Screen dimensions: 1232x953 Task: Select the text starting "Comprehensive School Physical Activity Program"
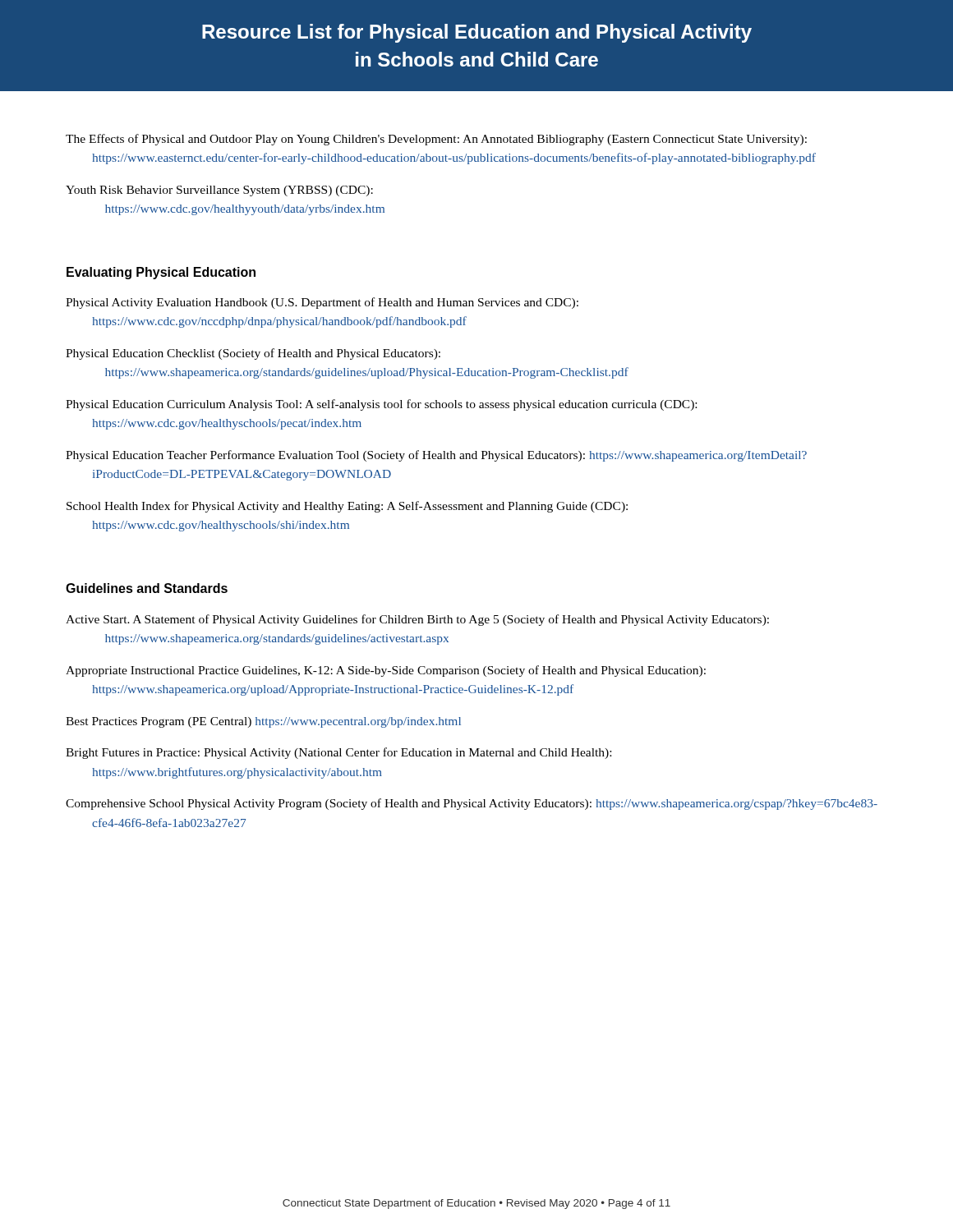[x=476, y=813]
